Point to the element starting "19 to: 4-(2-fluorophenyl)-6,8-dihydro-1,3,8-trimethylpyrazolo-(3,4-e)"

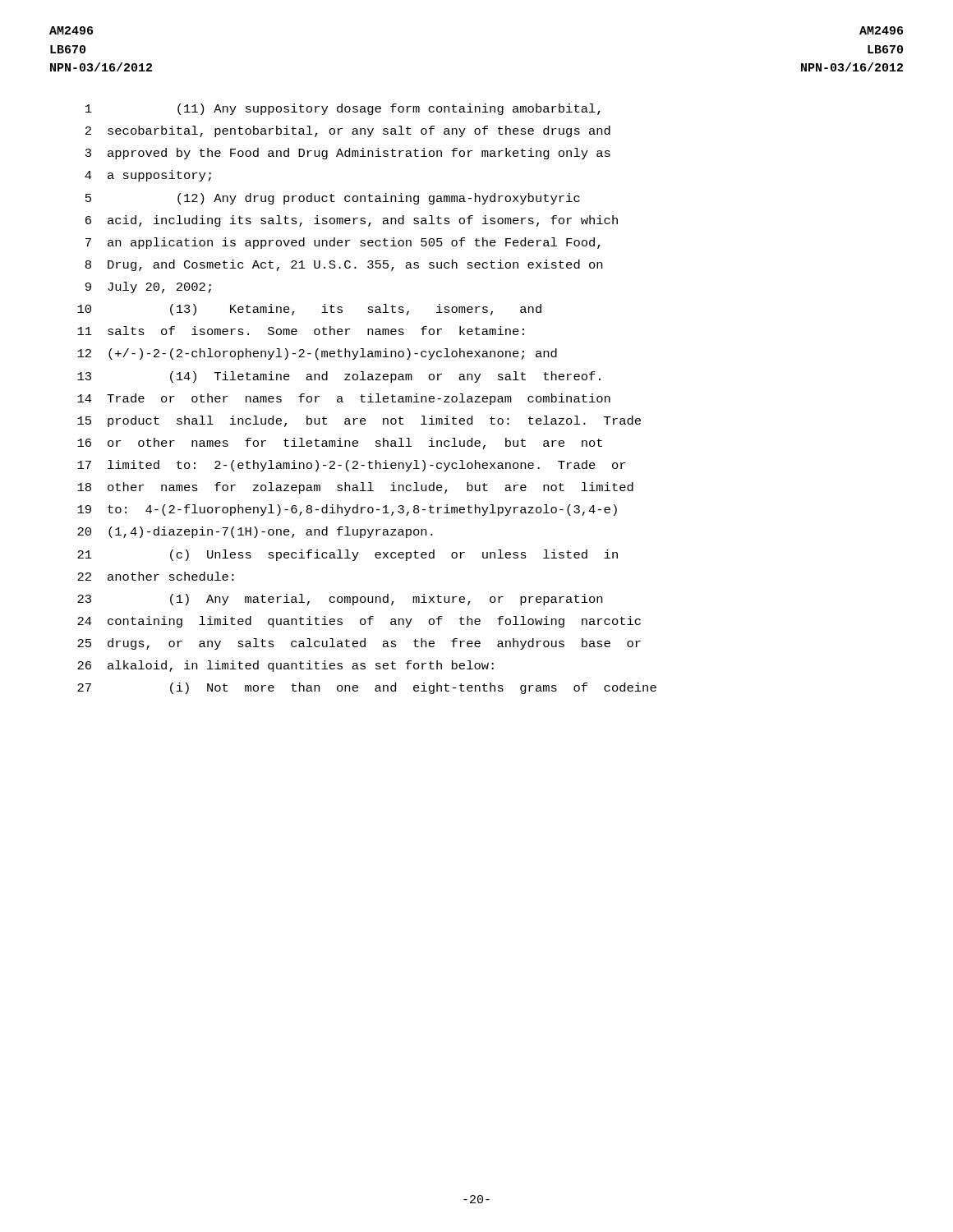(x=476, y=511)
